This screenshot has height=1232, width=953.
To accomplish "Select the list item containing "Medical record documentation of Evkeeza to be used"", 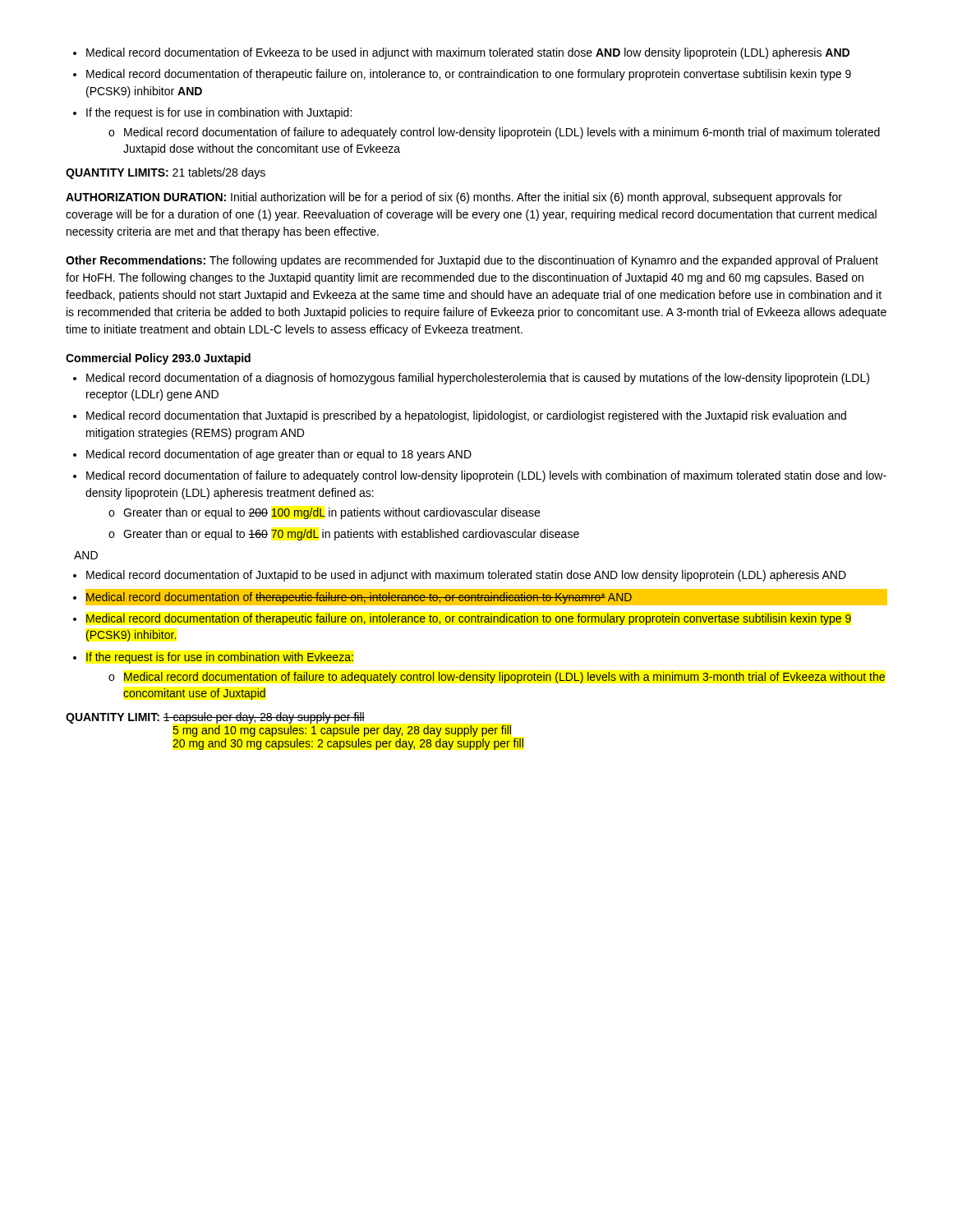I will click(x=461, y=53).
